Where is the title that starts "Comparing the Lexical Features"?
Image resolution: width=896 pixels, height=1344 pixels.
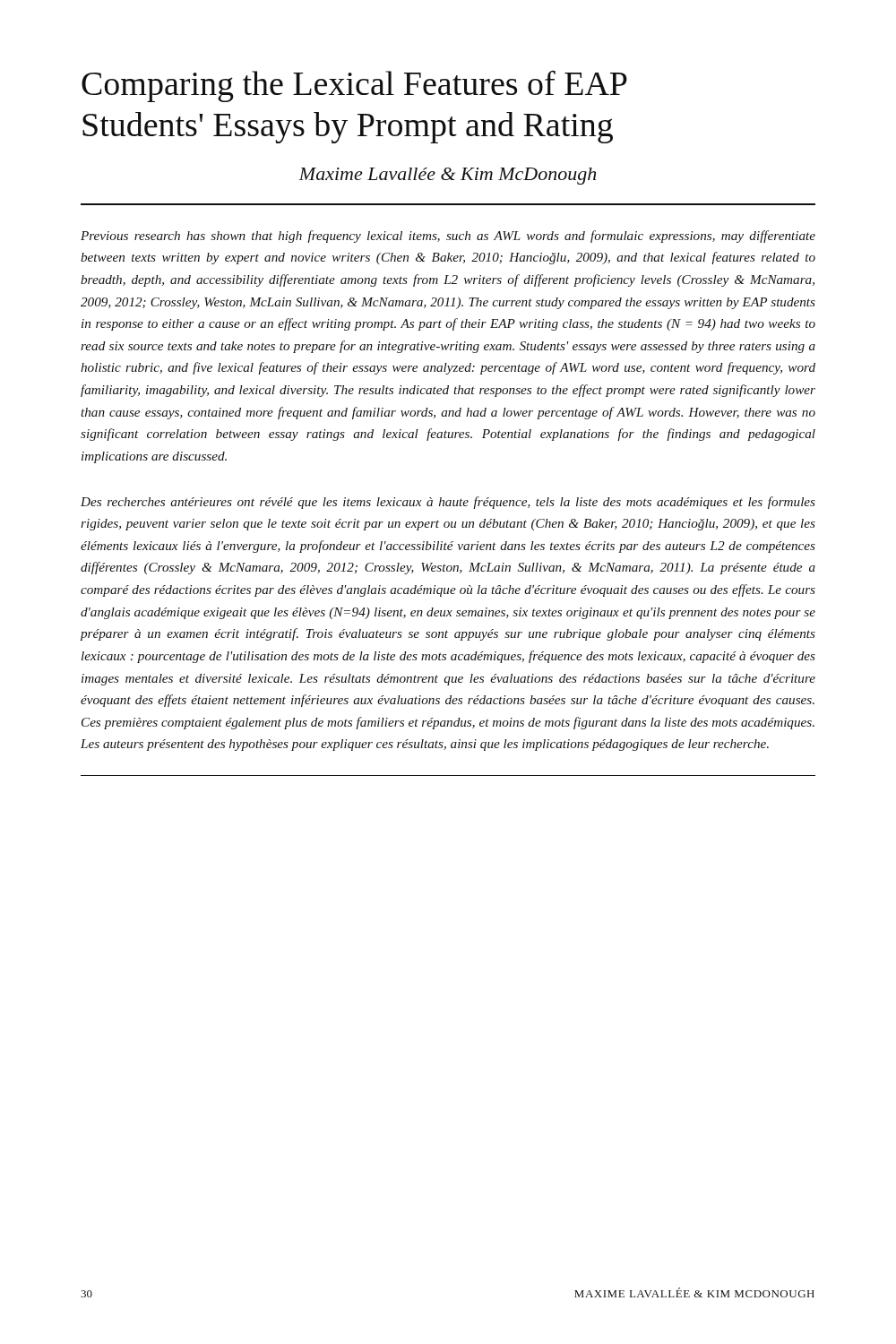point(448,104)
